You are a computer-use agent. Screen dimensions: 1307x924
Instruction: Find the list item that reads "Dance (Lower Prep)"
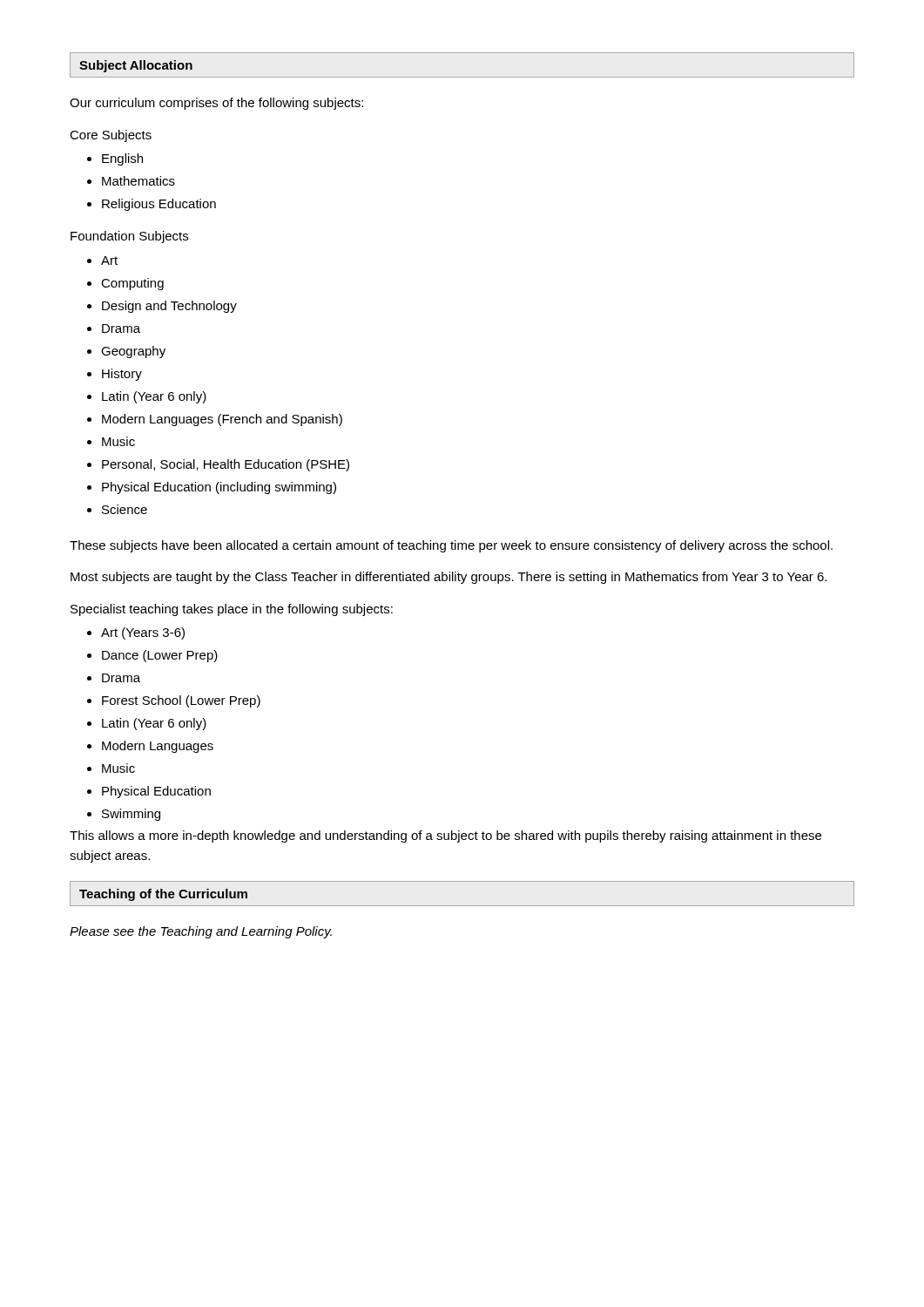click(159, 655)
